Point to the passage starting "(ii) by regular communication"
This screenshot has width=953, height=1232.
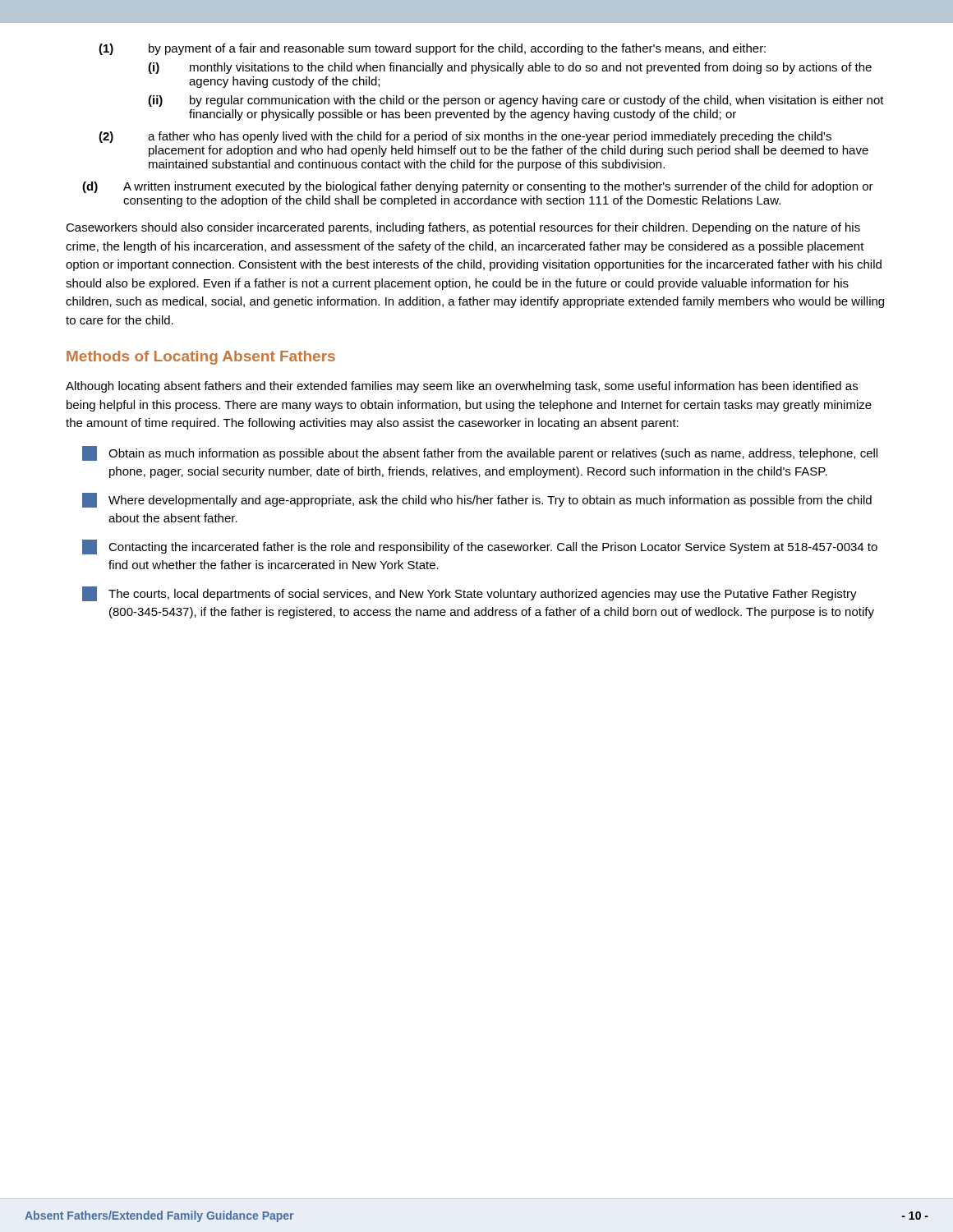(x=518, y=107)
